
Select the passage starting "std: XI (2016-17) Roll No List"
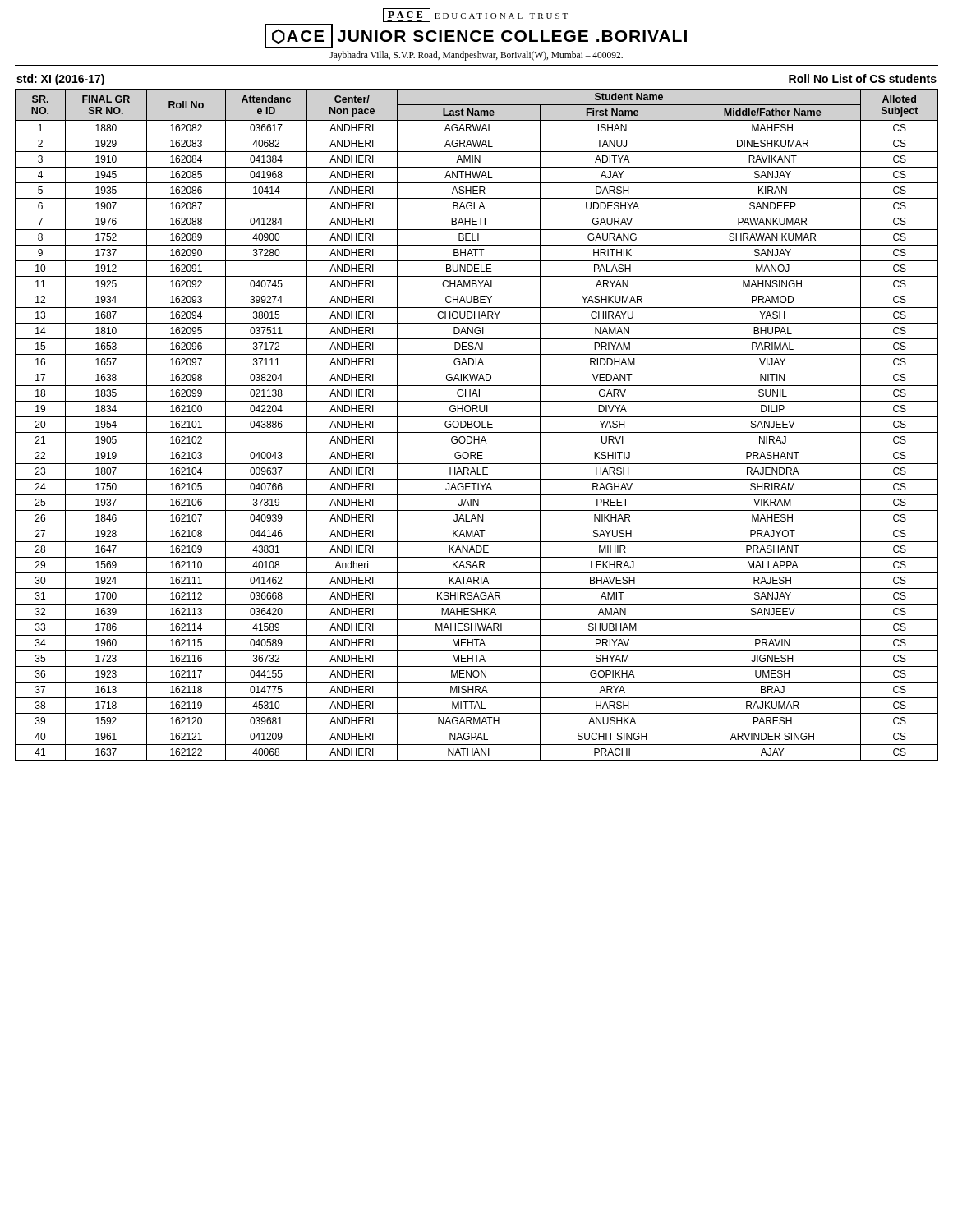(x=476, y=79)
